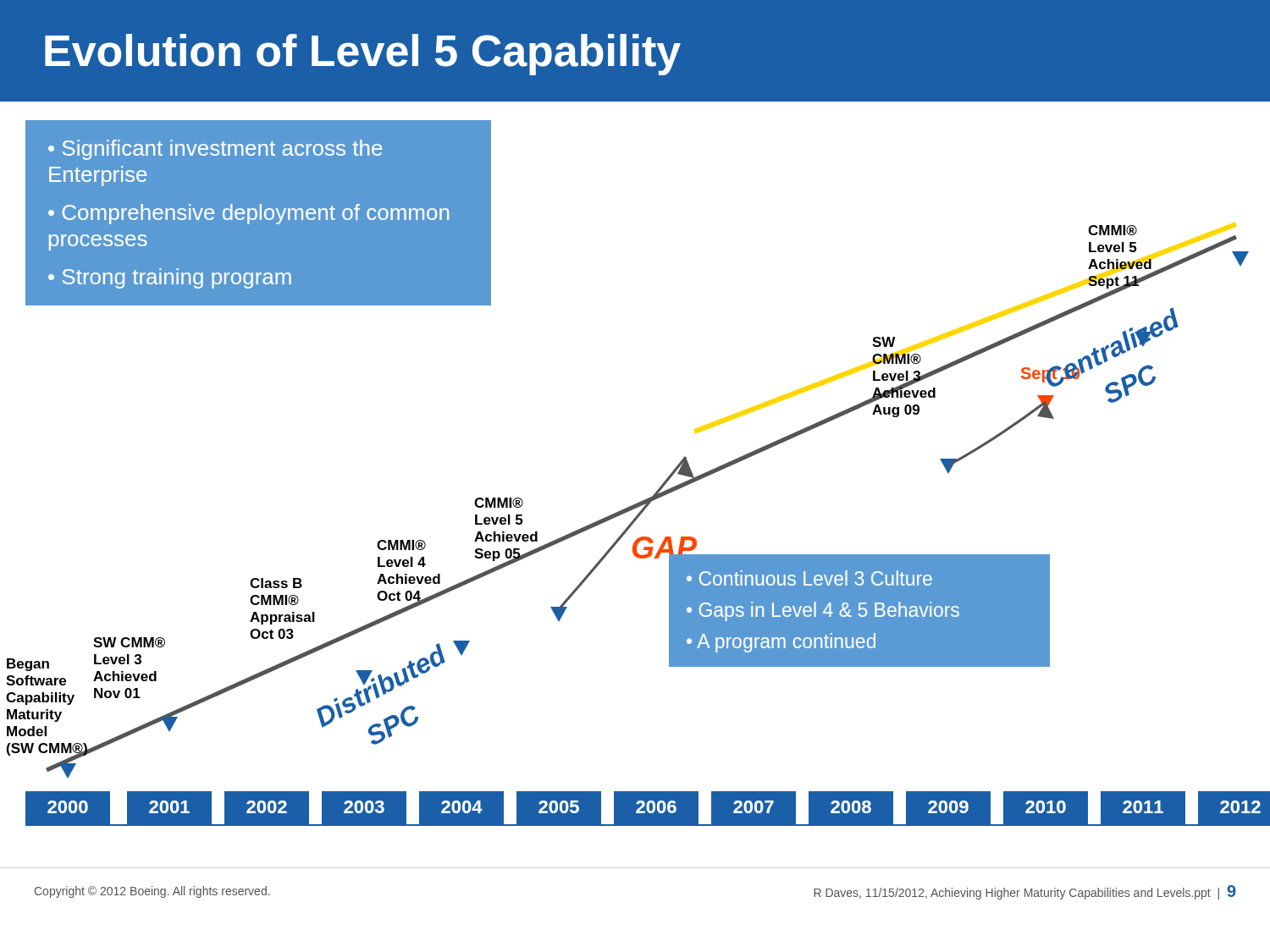The height and width of the screenshot is (952, 1270).
Task: Click on the region starting "• Continuous Level 3 Culture •"
Action: (x=859, y=611)
